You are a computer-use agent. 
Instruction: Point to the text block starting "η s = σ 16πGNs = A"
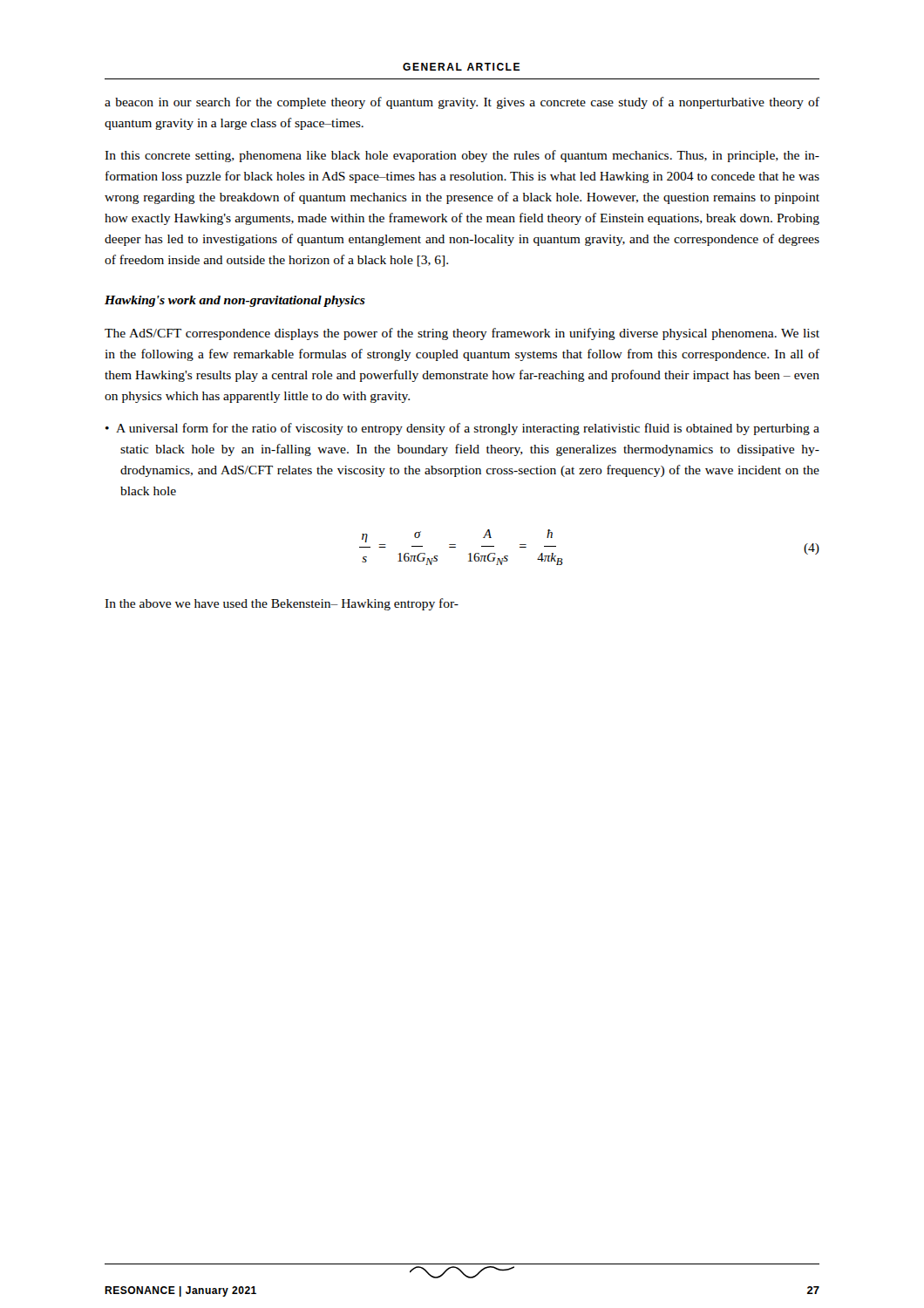490,546
